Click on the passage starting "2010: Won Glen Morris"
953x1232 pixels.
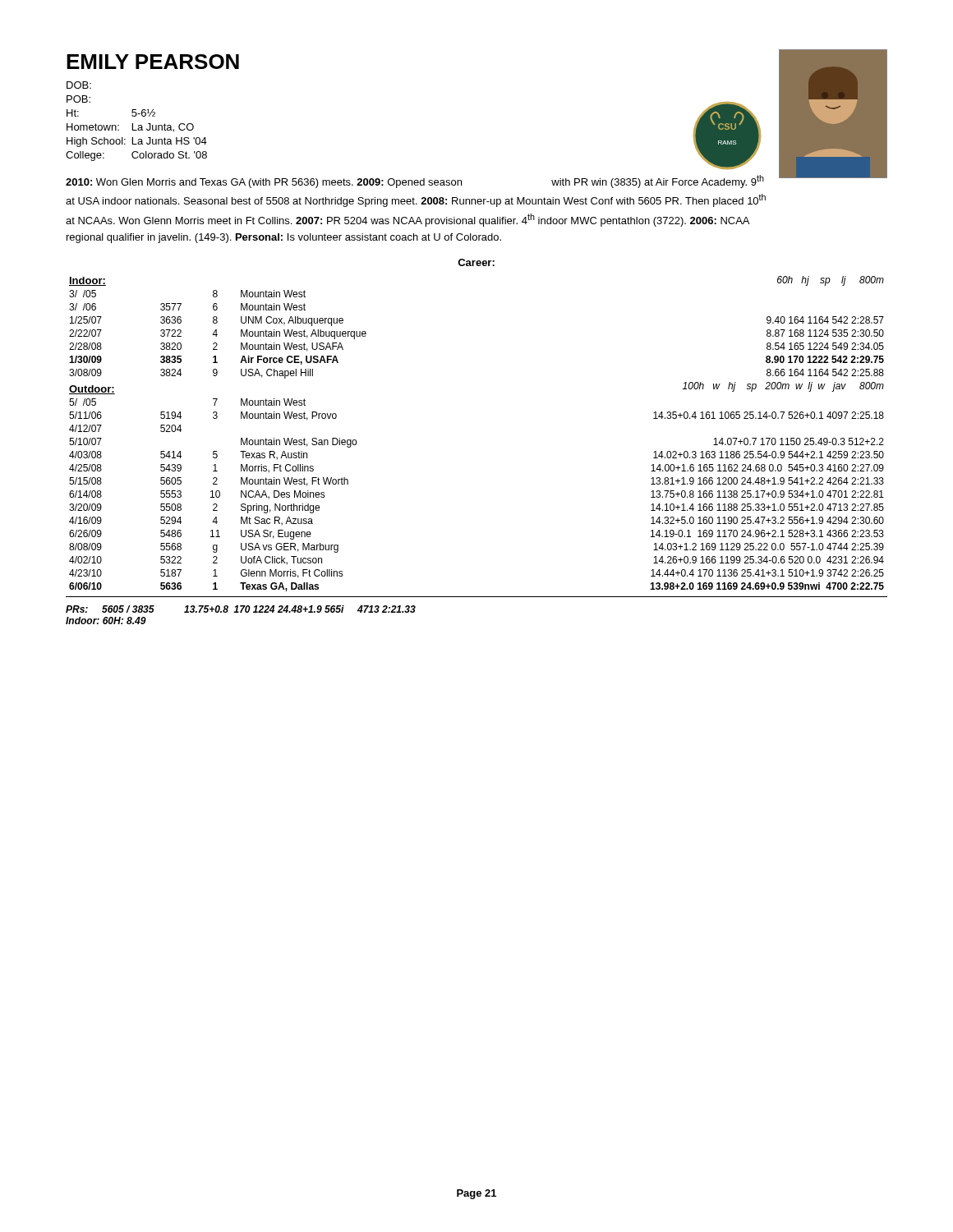point(416,208)
